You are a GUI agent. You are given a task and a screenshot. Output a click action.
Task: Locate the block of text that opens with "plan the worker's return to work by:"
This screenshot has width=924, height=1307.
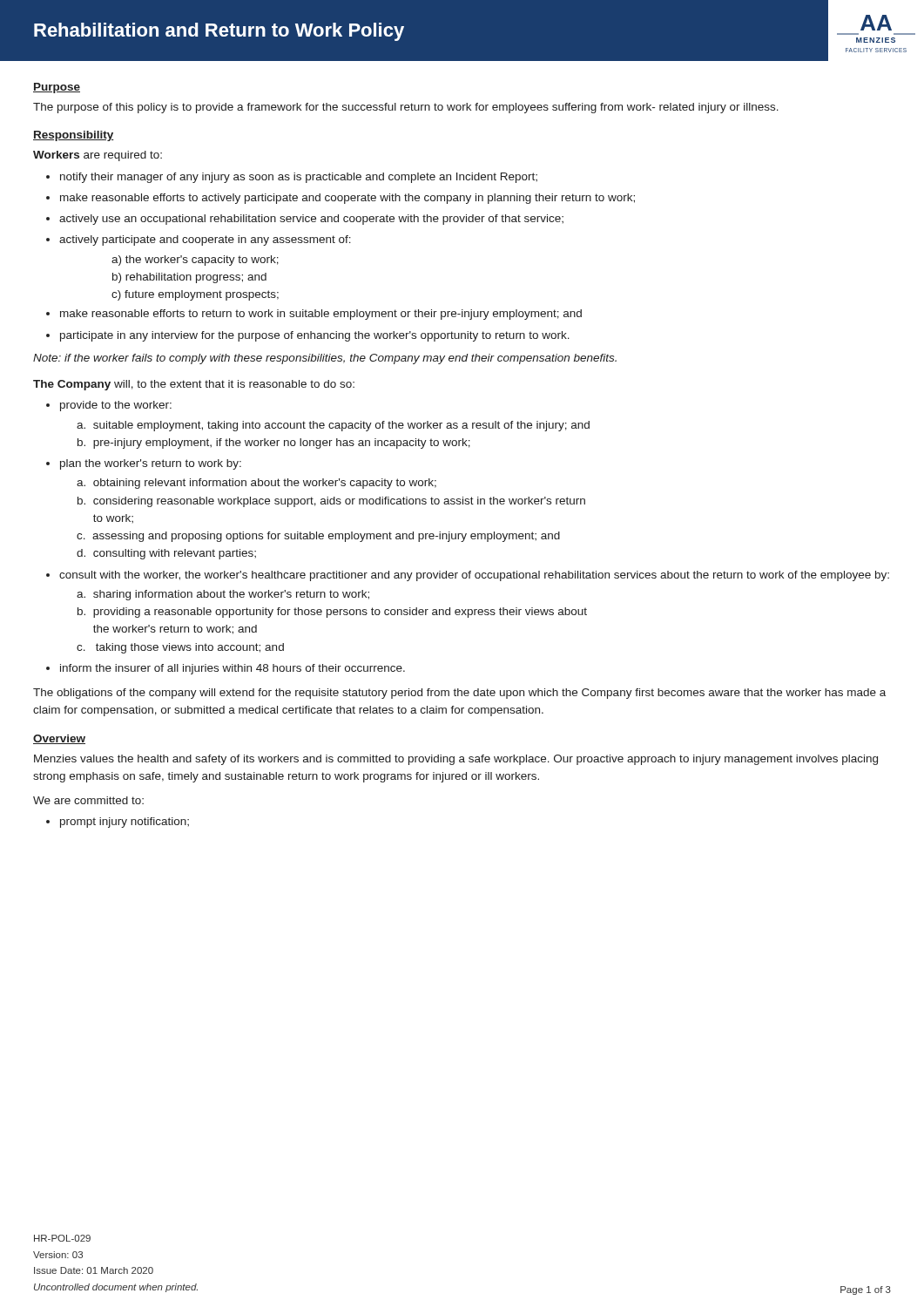click(x=475, y=509)
